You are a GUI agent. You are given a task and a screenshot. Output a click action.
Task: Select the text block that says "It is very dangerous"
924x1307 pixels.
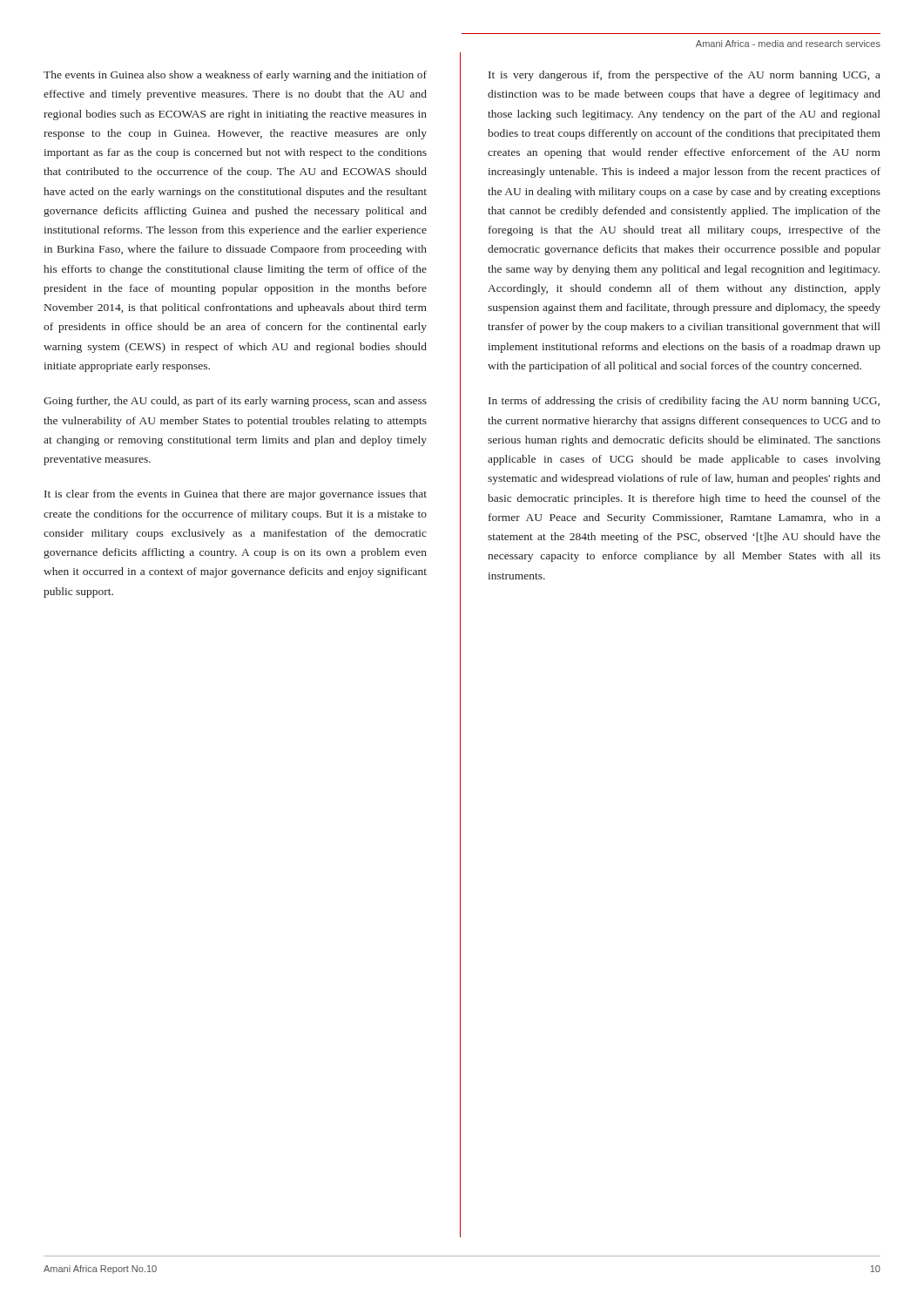(x=684, y=220)
